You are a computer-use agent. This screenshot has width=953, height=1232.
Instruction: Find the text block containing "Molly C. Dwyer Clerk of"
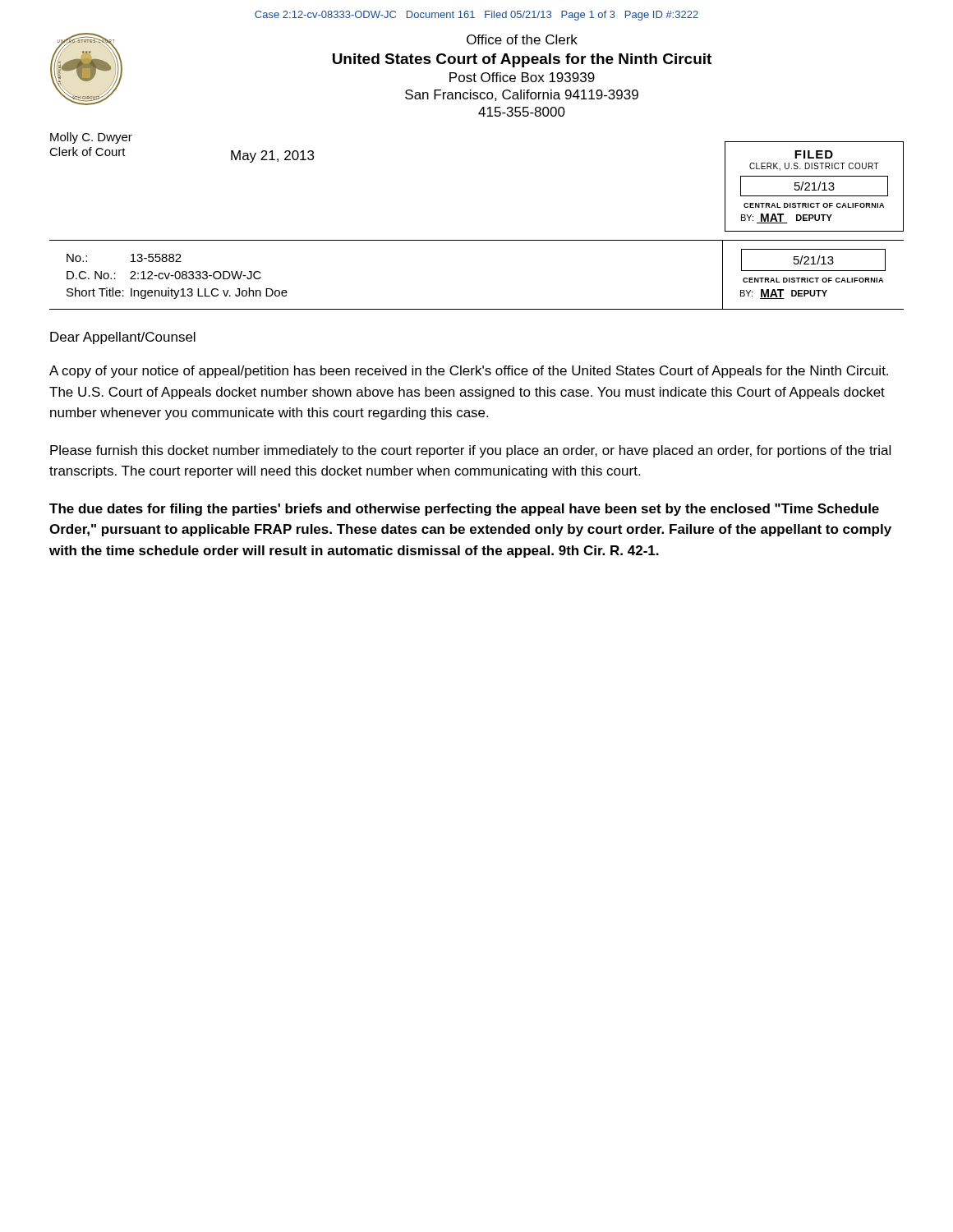tap(123, 144)
